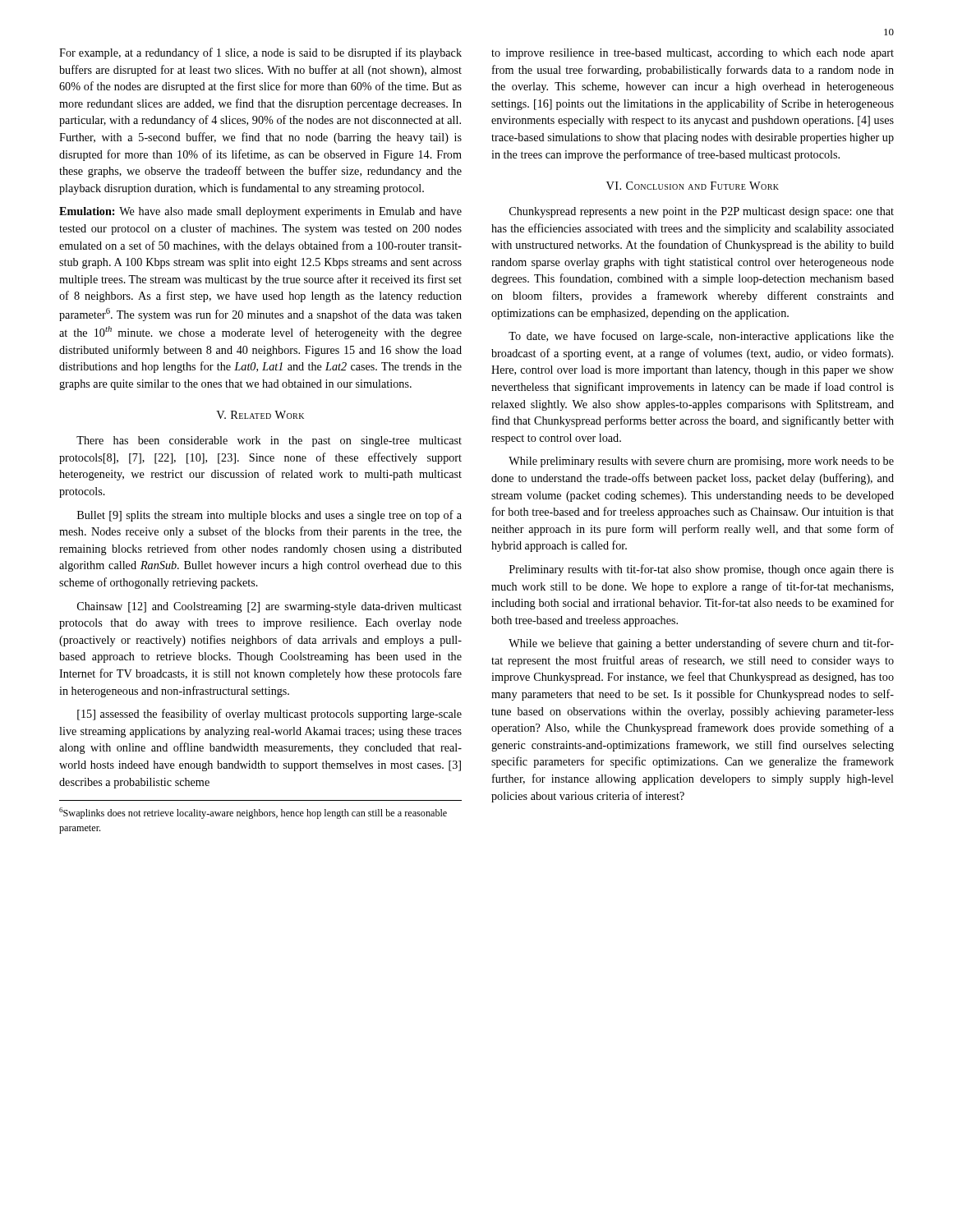Click the passage that begins "Emulation: We have also made small deployment experiments"
Viewport: 953px width, 1232px height.
[x=260, y=297]
